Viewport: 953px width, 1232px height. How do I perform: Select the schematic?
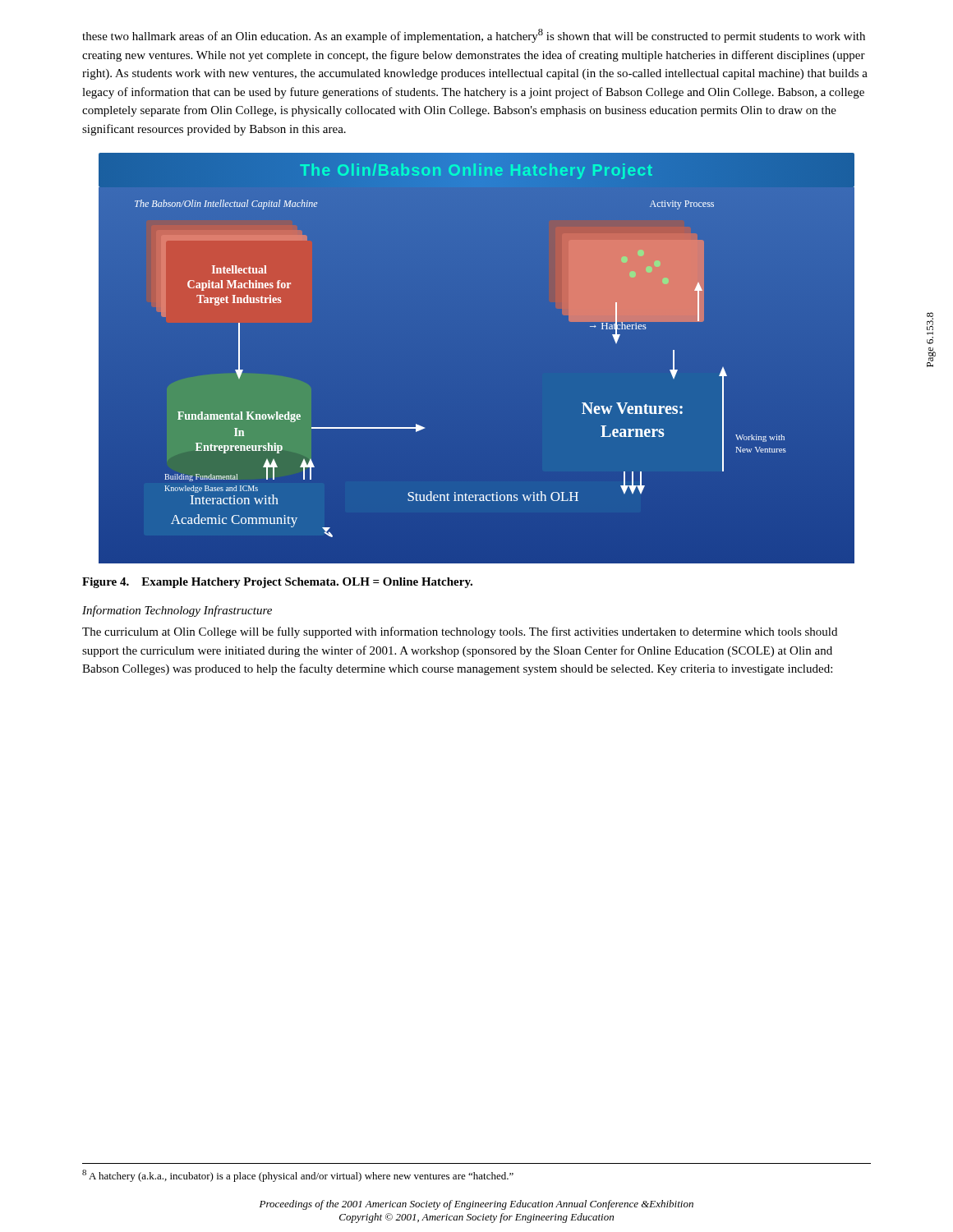pyautogui.click(x=476, y=360)
